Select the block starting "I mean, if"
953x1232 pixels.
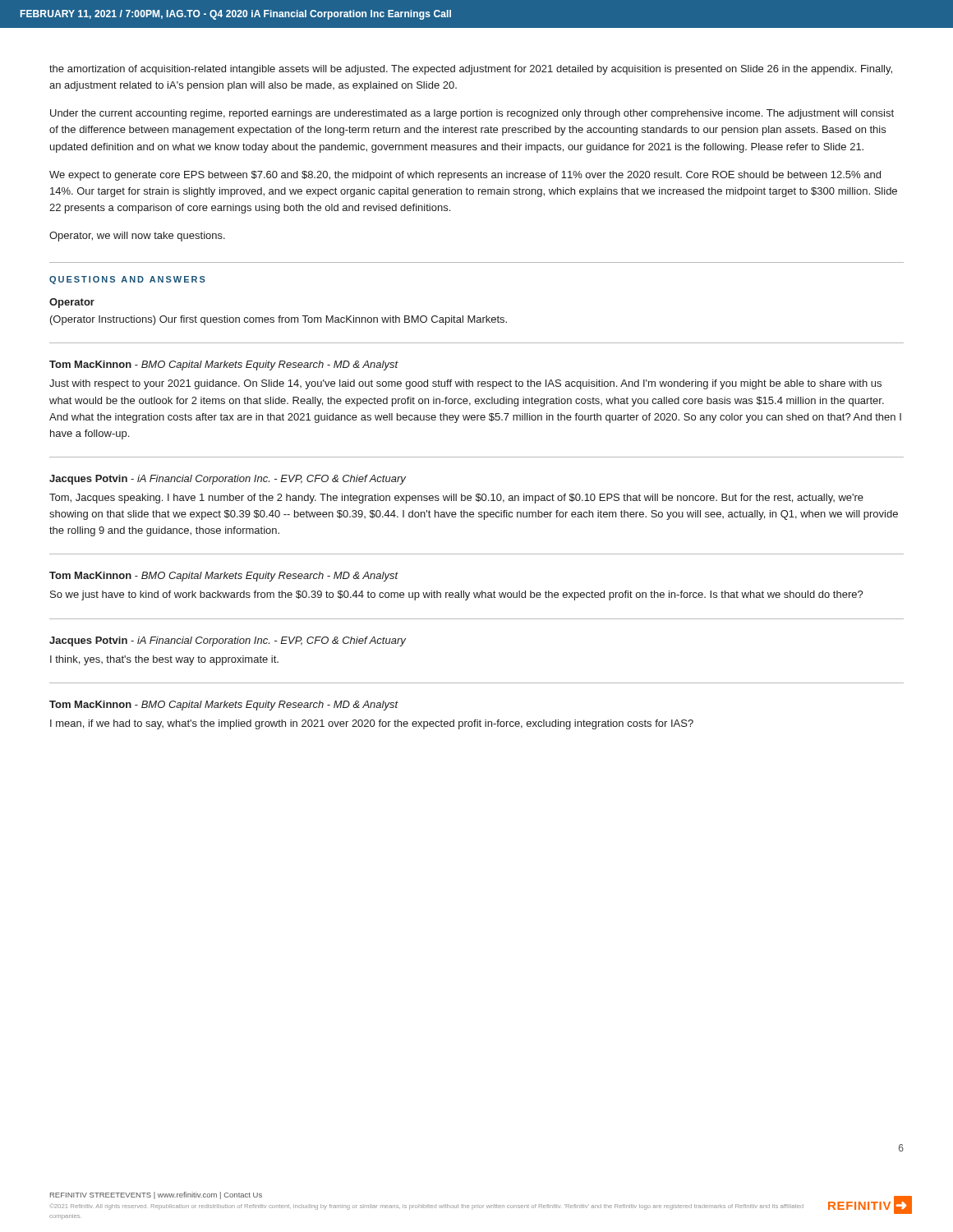point(371,723)
